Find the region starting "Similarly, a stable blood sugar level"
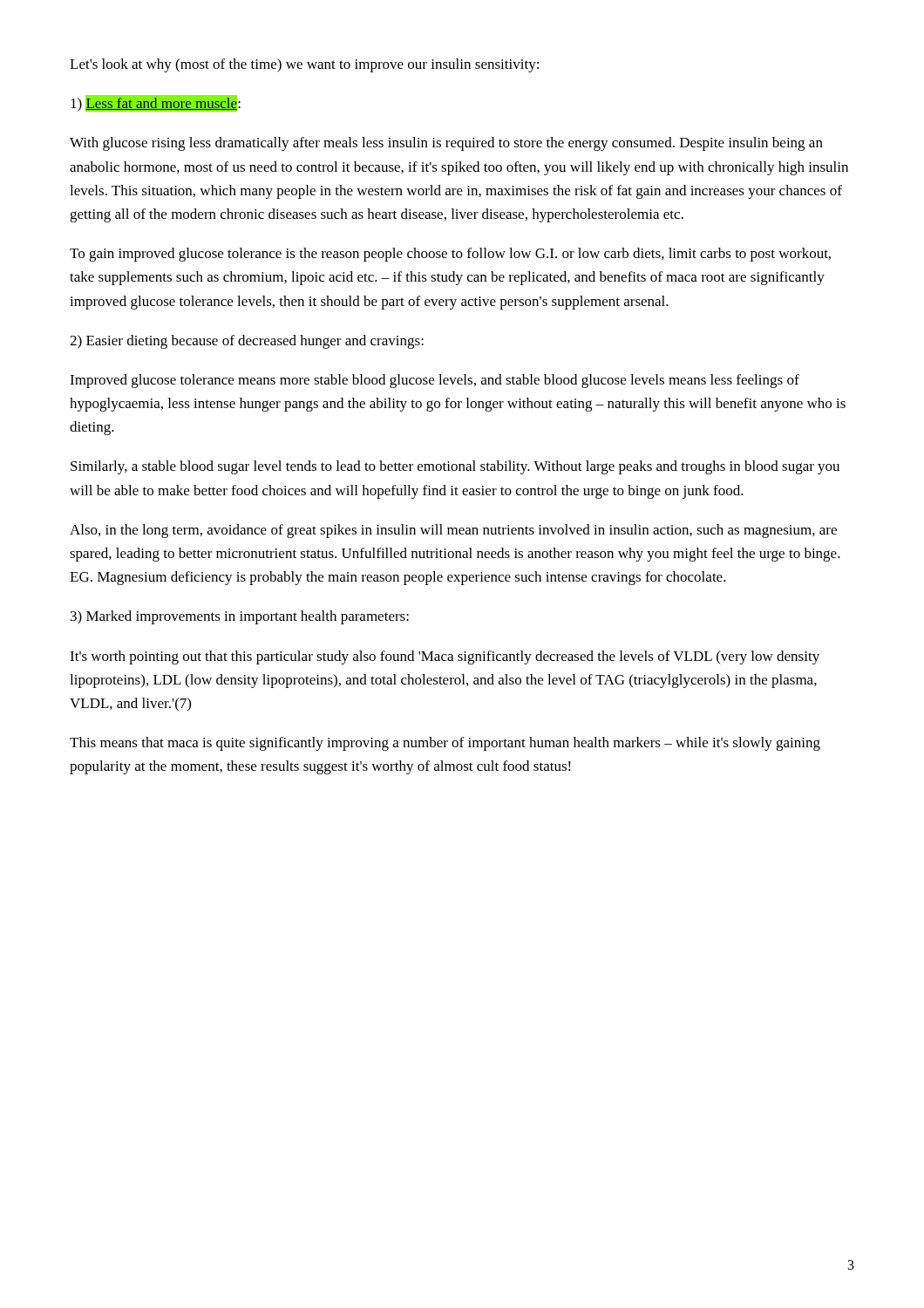The height and width of the screenshot is (1308, 924). 455,478
